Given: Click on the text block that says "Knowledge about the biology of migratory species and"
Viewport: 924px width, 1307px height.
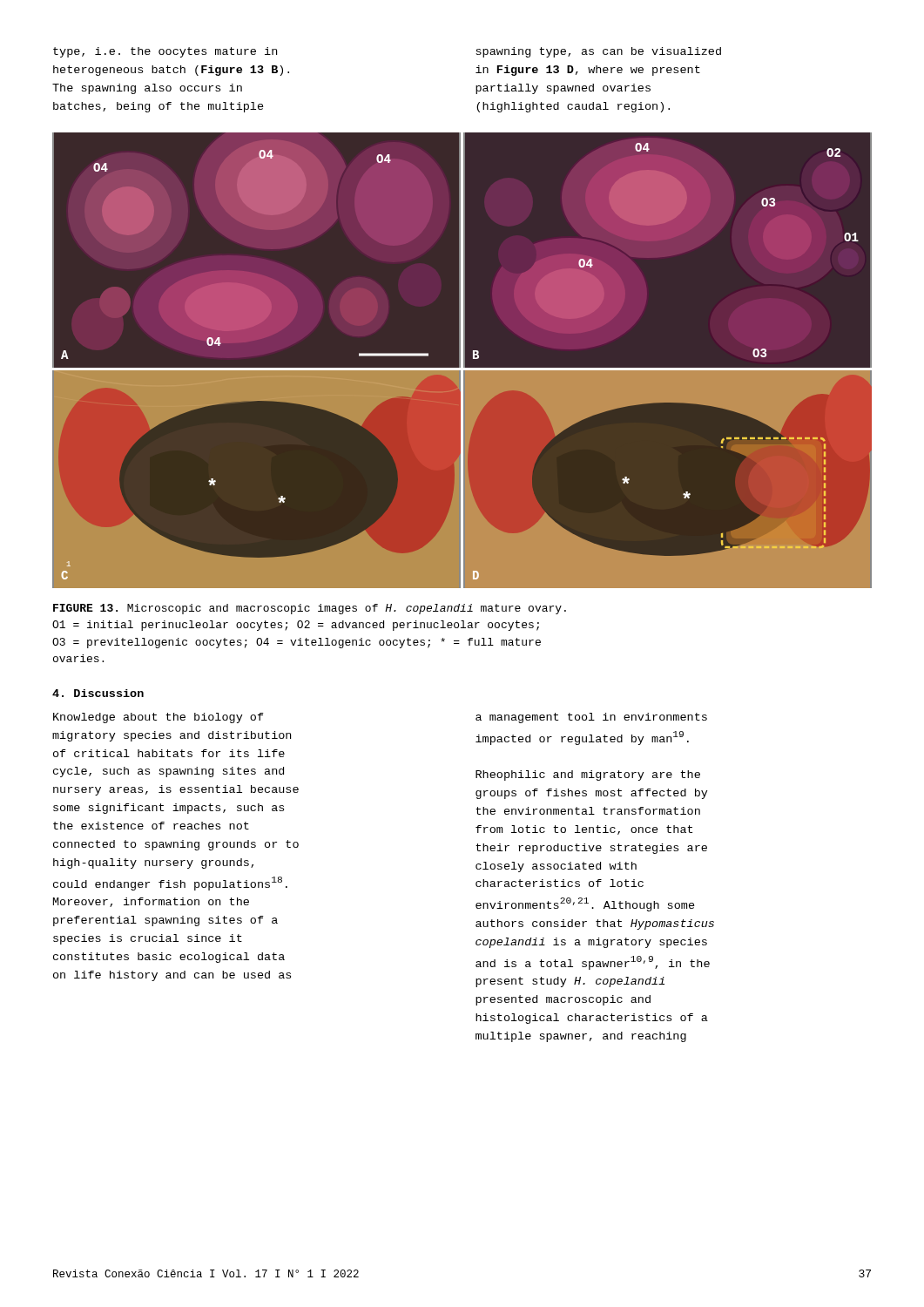Looking at the screenshot, I should pyautogui.click(x=176, y=846).
